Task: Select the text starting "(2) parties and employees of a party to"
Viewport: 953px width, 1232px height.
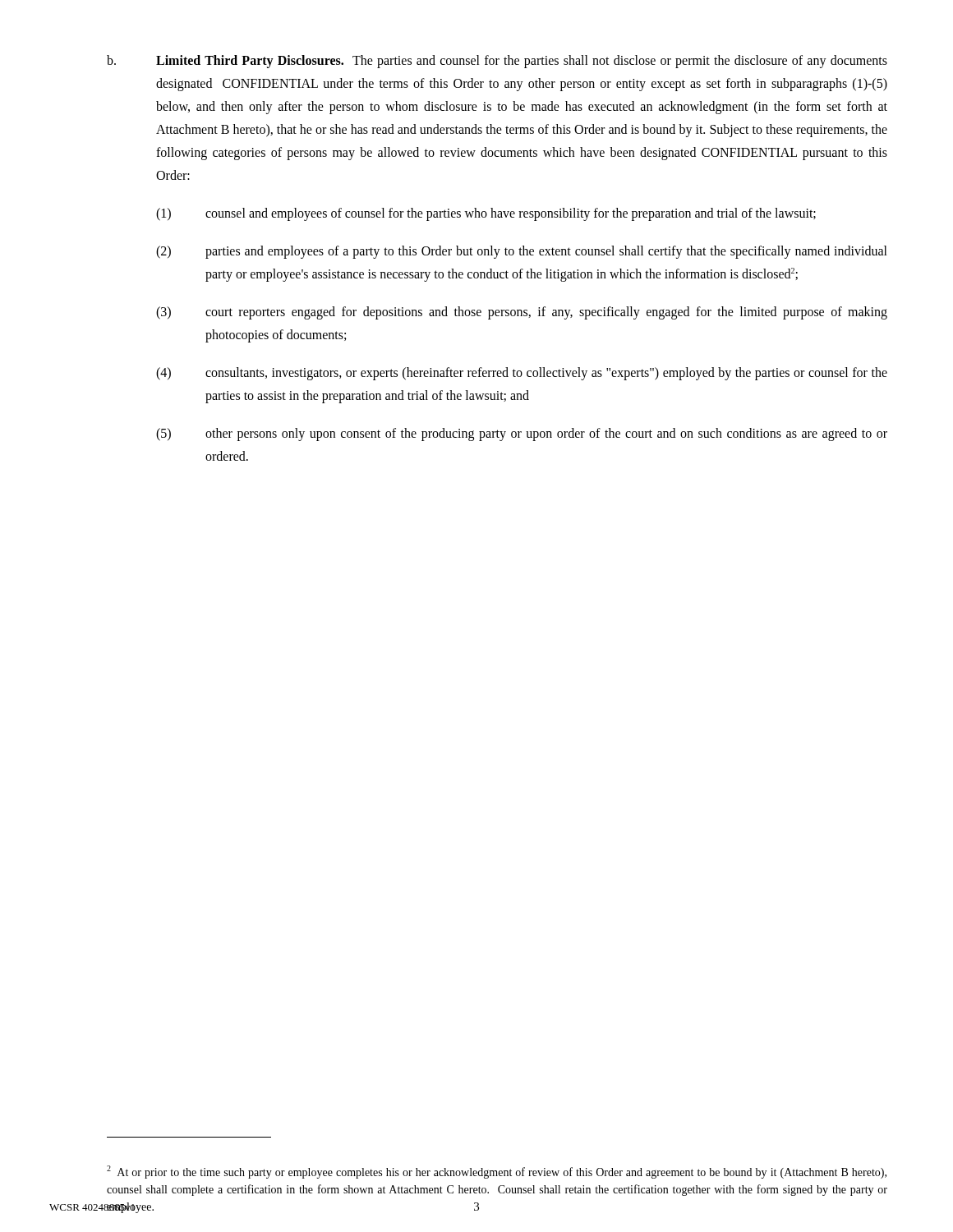Action: pos(522,263)
